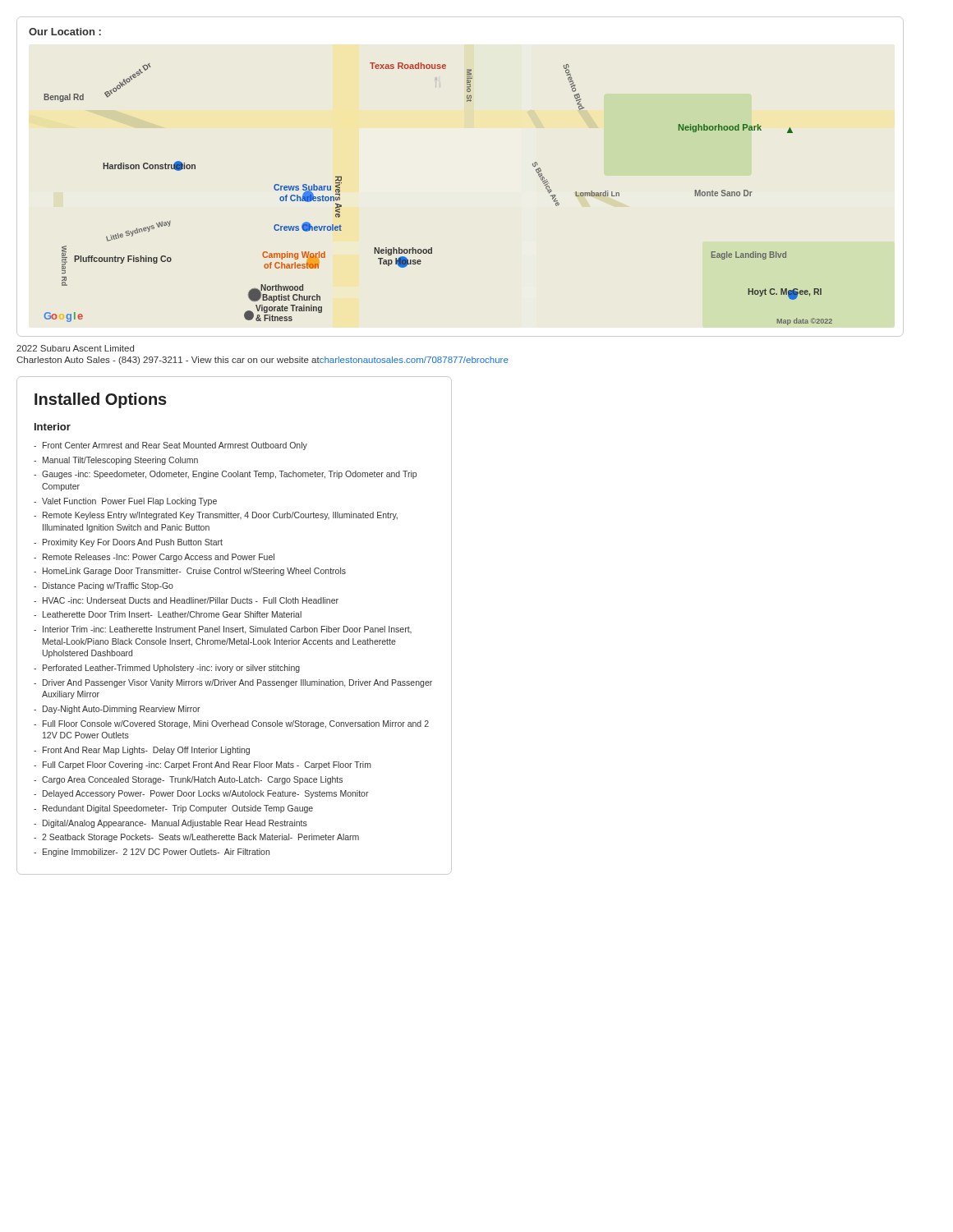Locate the list item that says "Interior Trim -inc: Leatherette Instrument Panel Insert,"

tap(227, 641)
